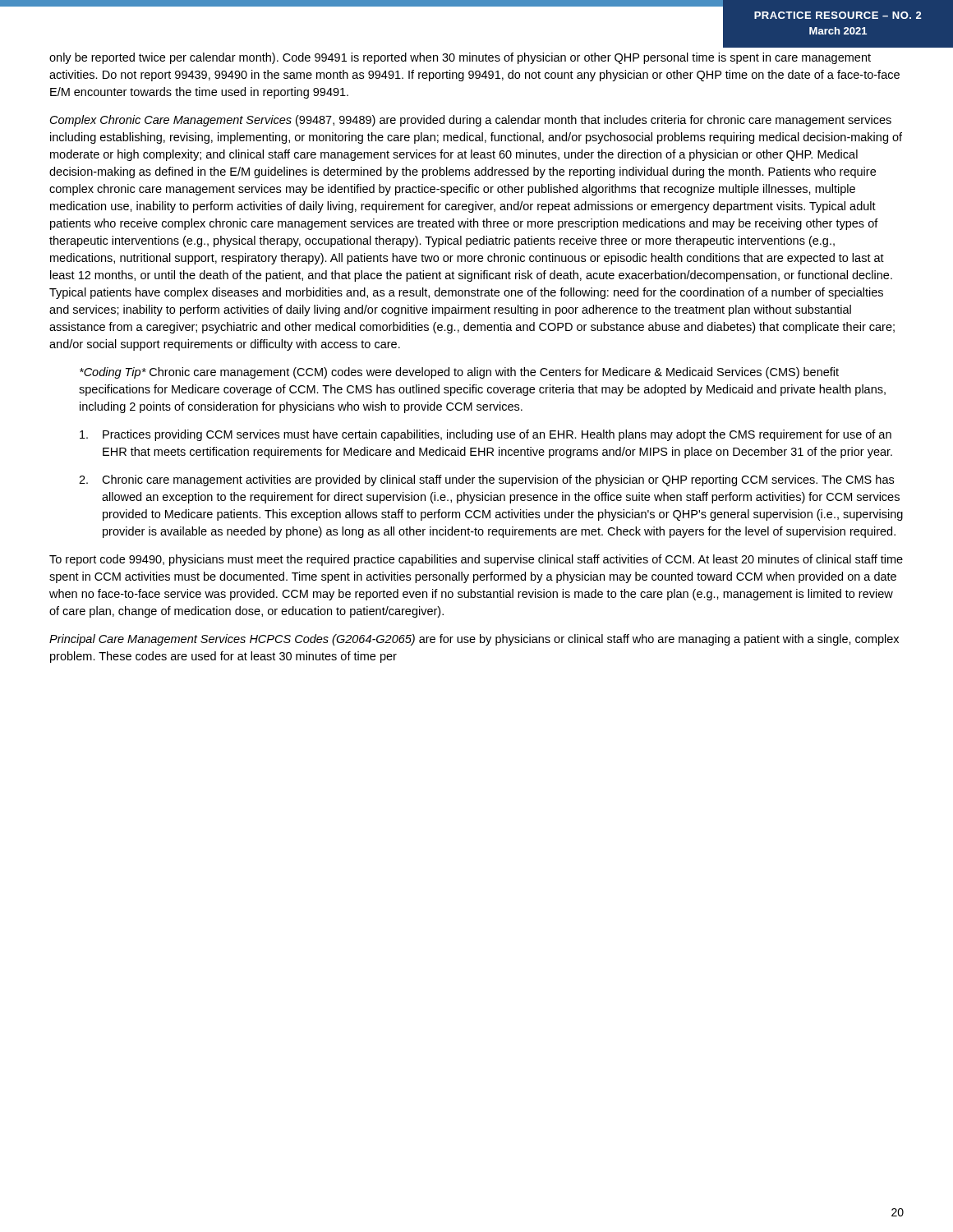Screen dimensions: 1232x953
Task: Locate the block of text that opens with "Coding Tip* Chronic care management (CCM) codes"
Action: point(483,389)
